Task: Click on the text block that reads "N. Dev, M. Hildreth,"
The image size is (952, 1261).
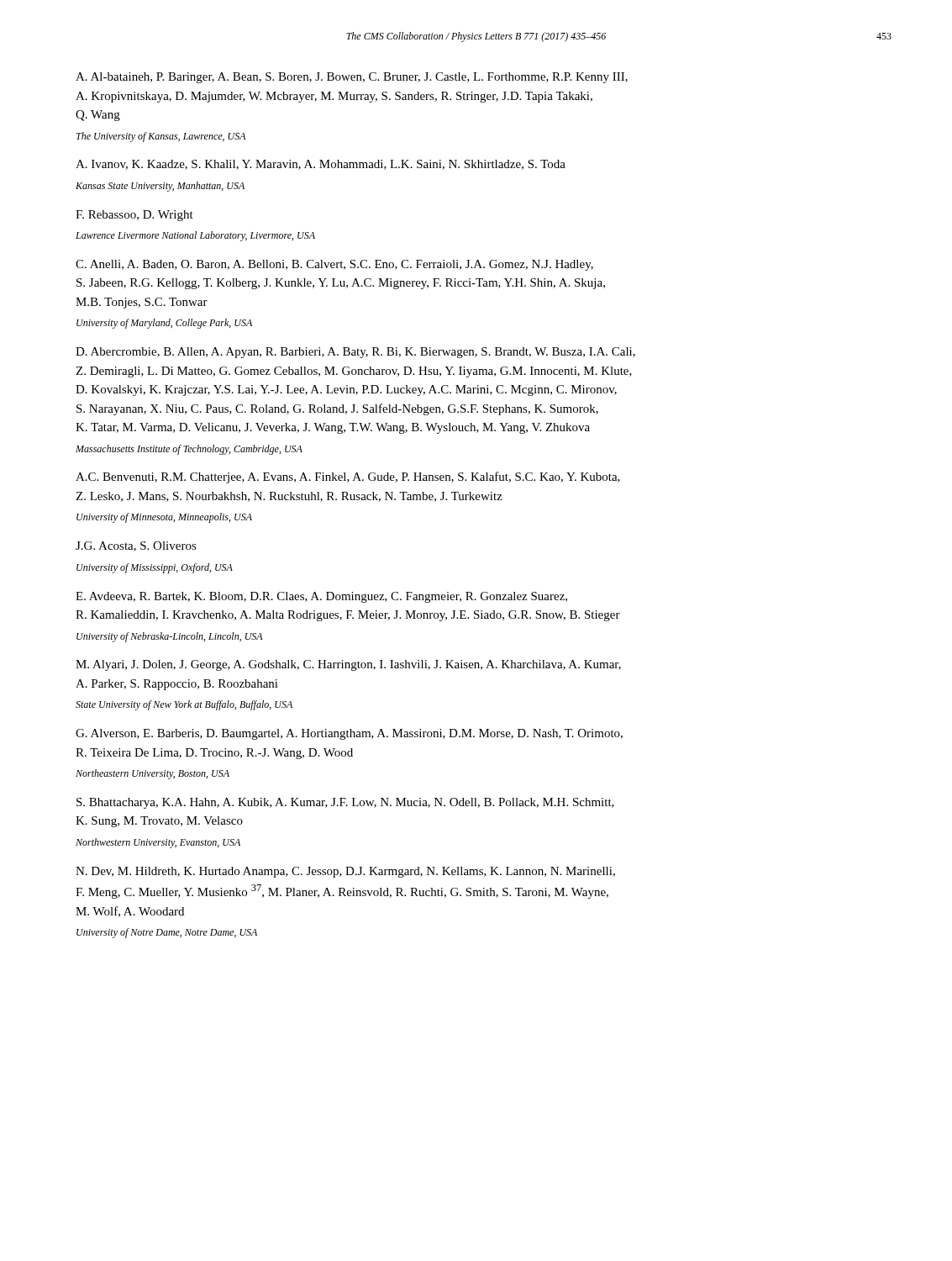Action: coord(476,891)
